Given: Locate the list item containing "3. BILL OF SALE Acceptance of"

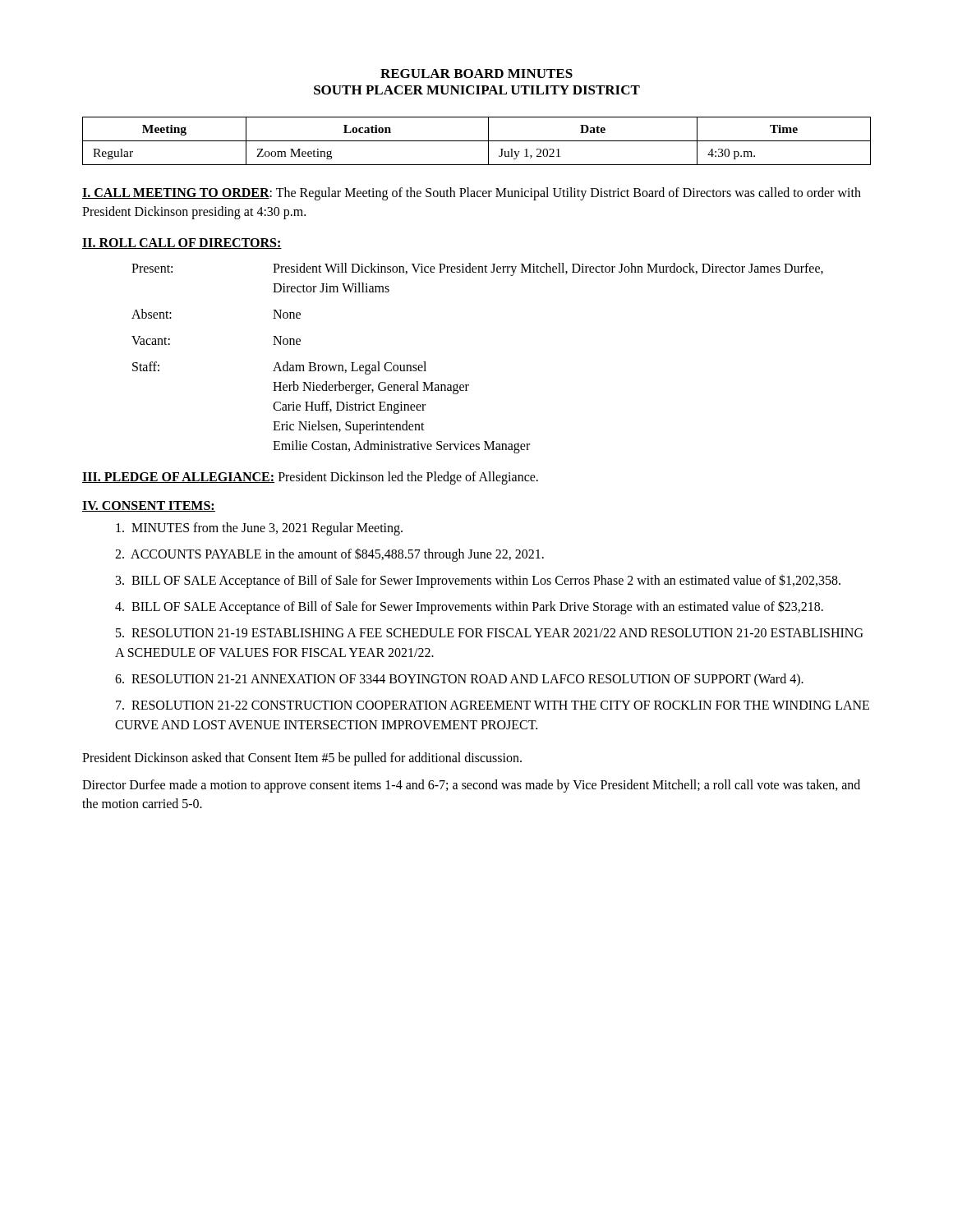Looking at the screenshot, I should click(x=478, y=580).
